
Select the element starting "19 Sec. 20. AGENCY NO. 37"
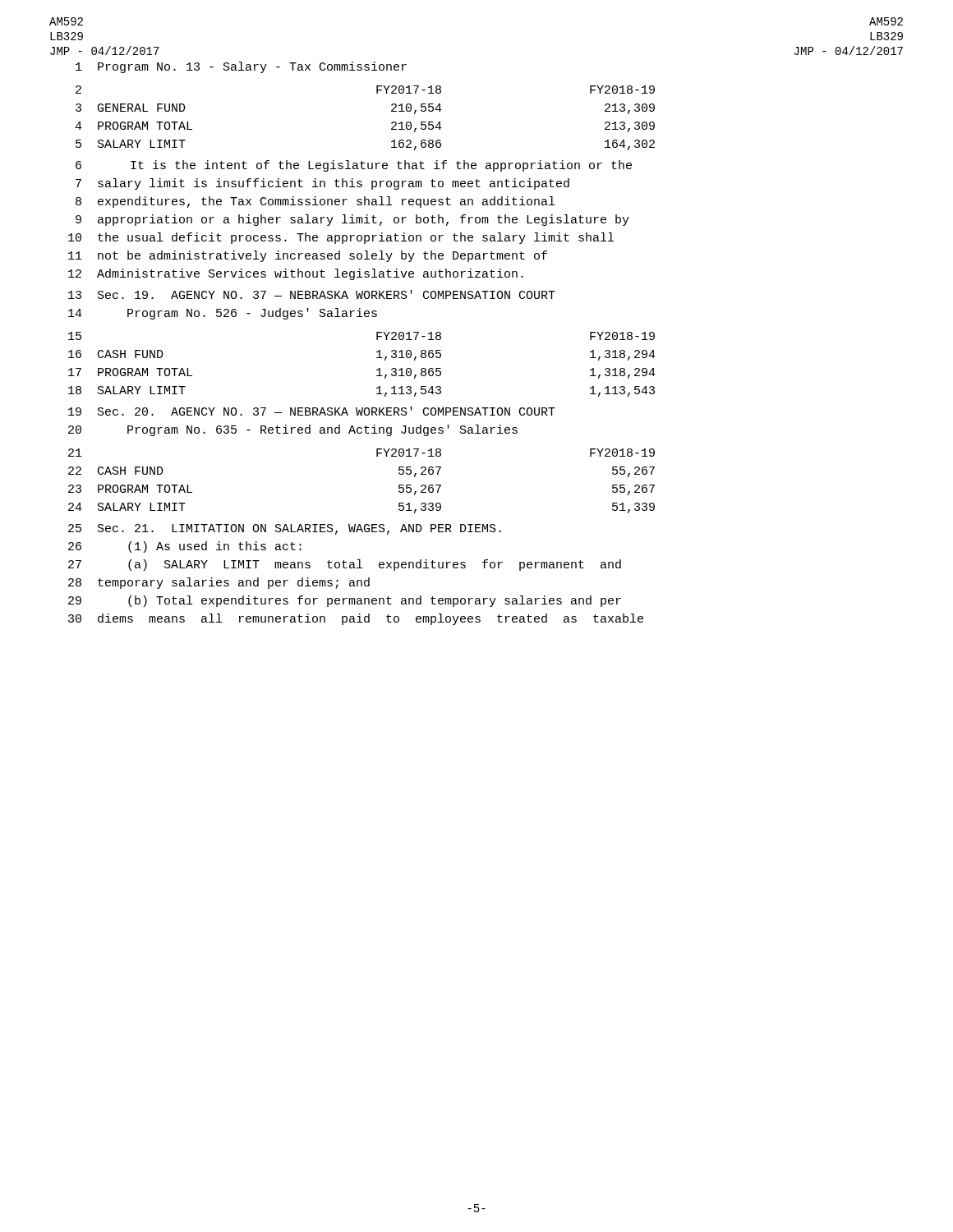tap(476, 413)
